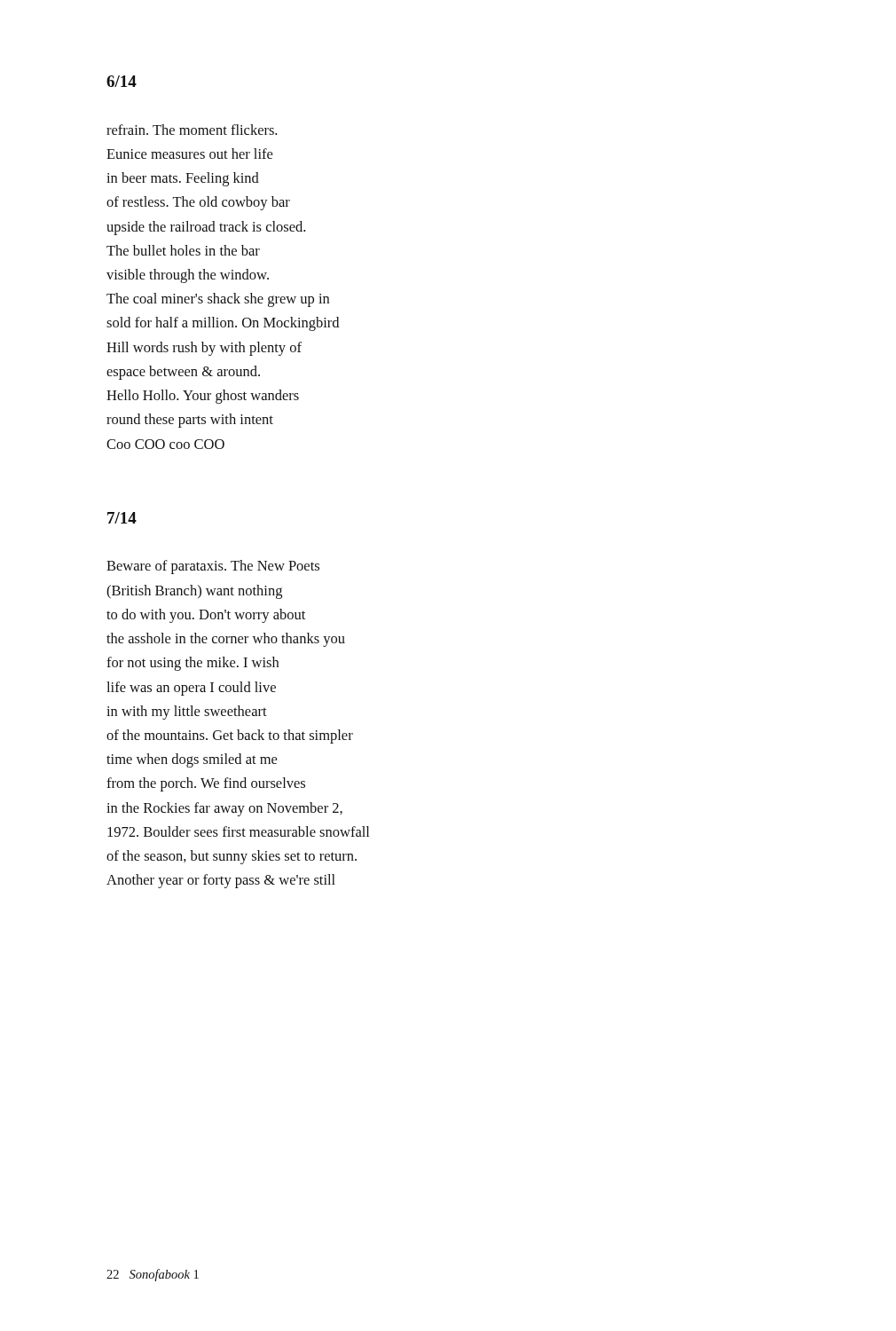The image size is (896, 1331).
Task: Locate the text block with the text "Beware of parataxis."
Action: click(x=238, y=723)
